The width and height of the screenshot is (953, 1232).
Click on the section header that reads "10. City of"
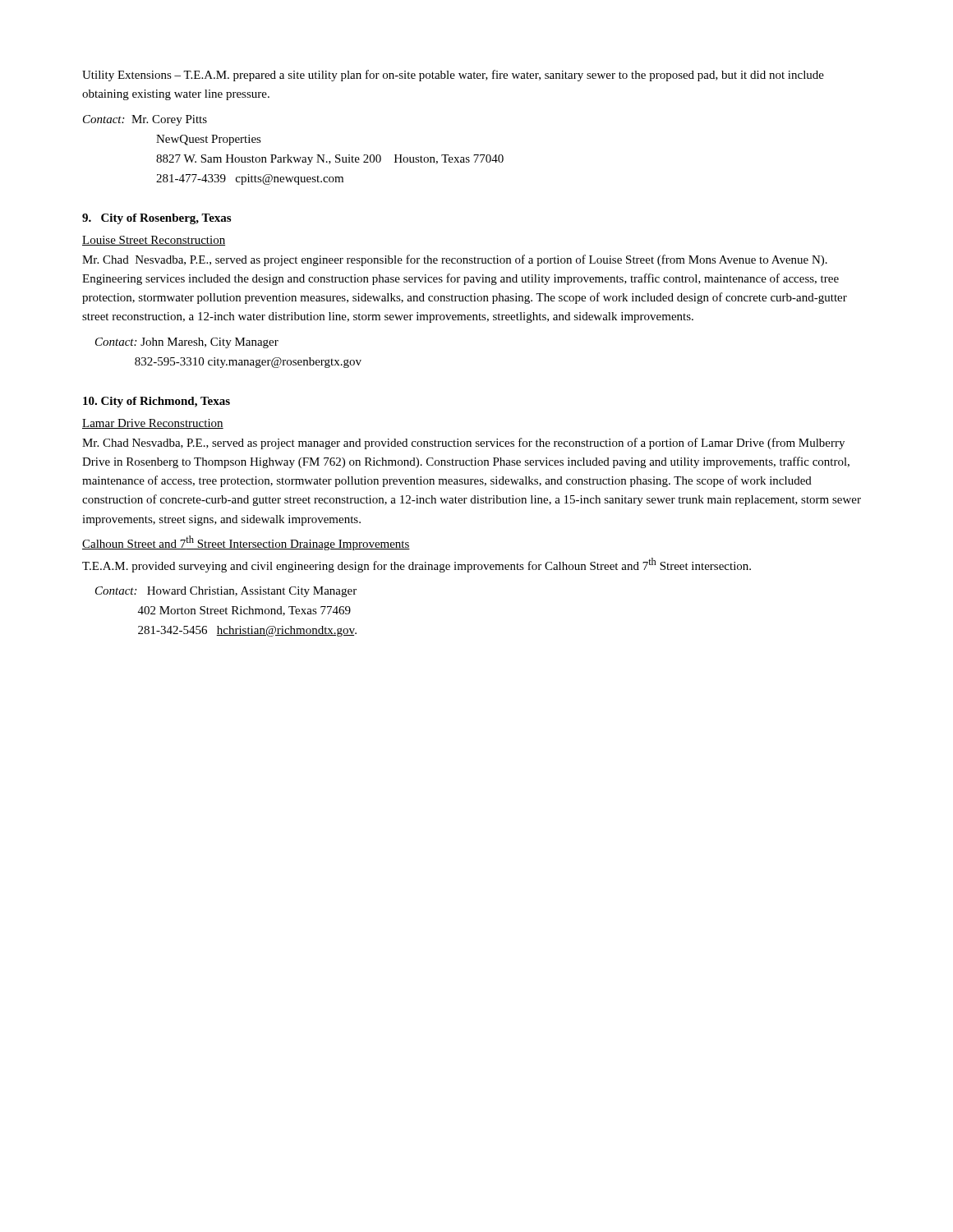pyautogui.click(x=156, y=400)
